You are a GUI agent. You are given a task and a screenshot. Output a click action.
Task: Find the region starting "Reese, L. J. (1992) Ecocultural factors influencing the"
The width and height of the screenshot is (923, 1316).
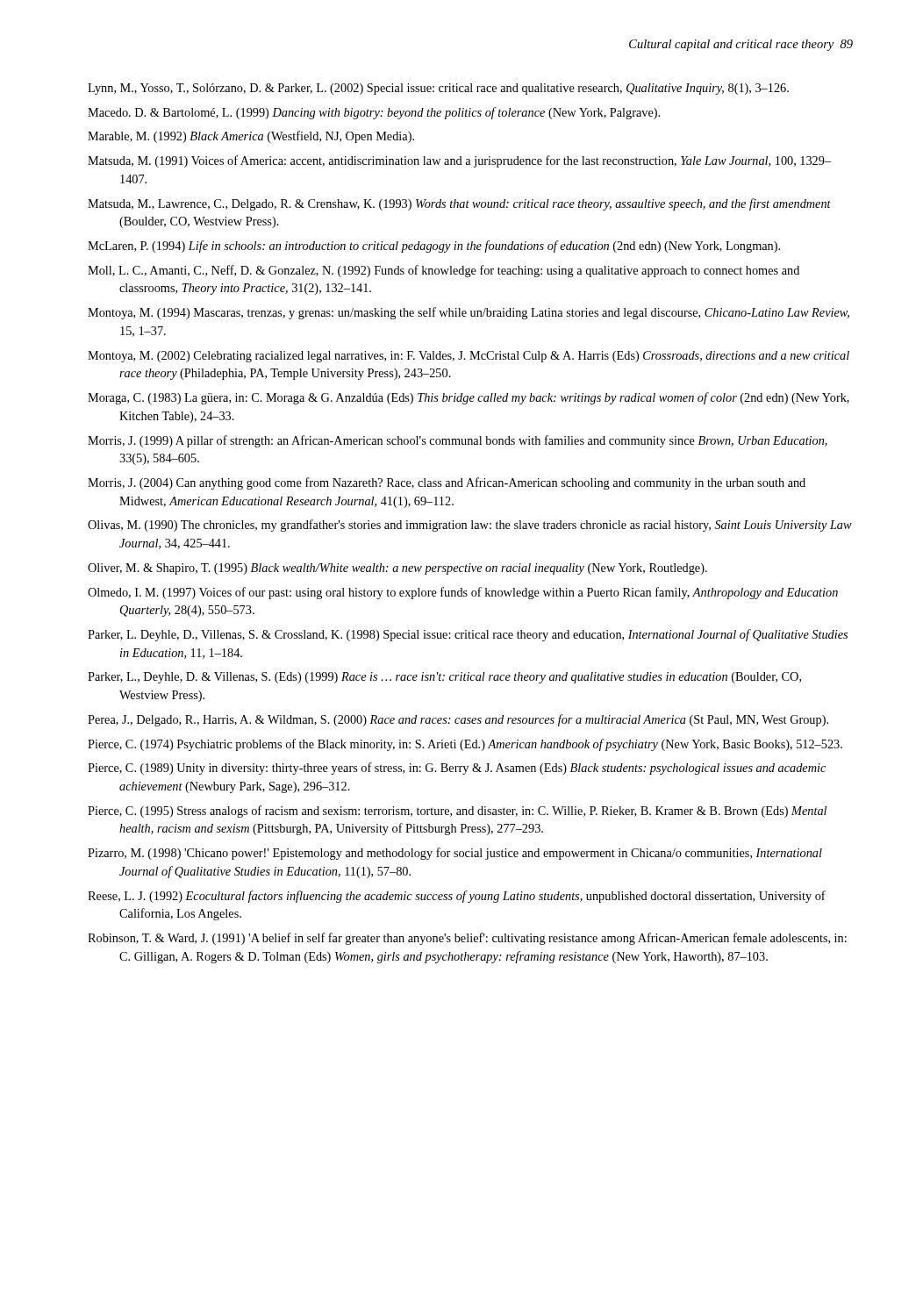coord(457,904)
